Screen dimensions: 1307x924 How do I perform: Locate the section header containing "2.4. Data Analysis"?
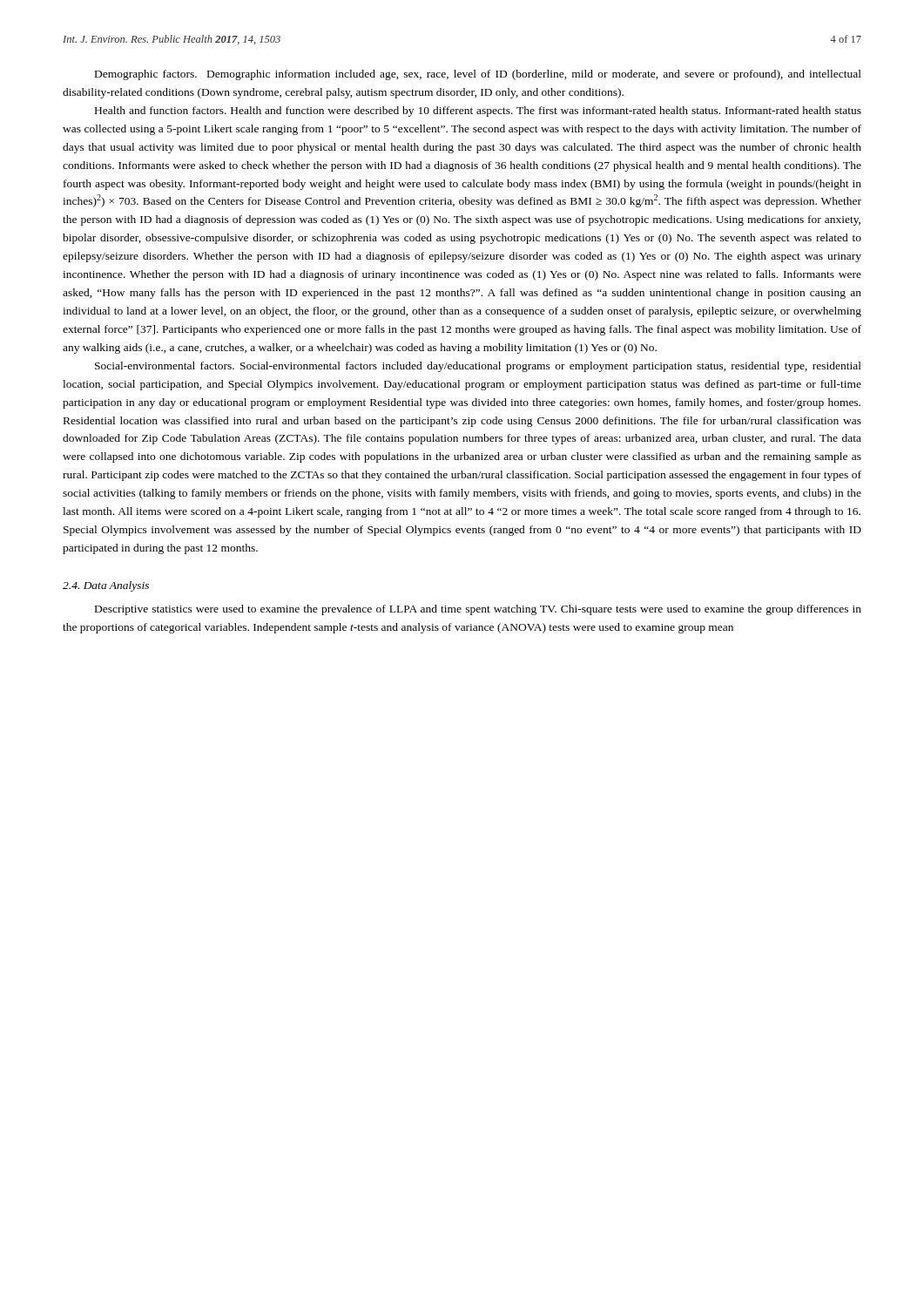106,586
